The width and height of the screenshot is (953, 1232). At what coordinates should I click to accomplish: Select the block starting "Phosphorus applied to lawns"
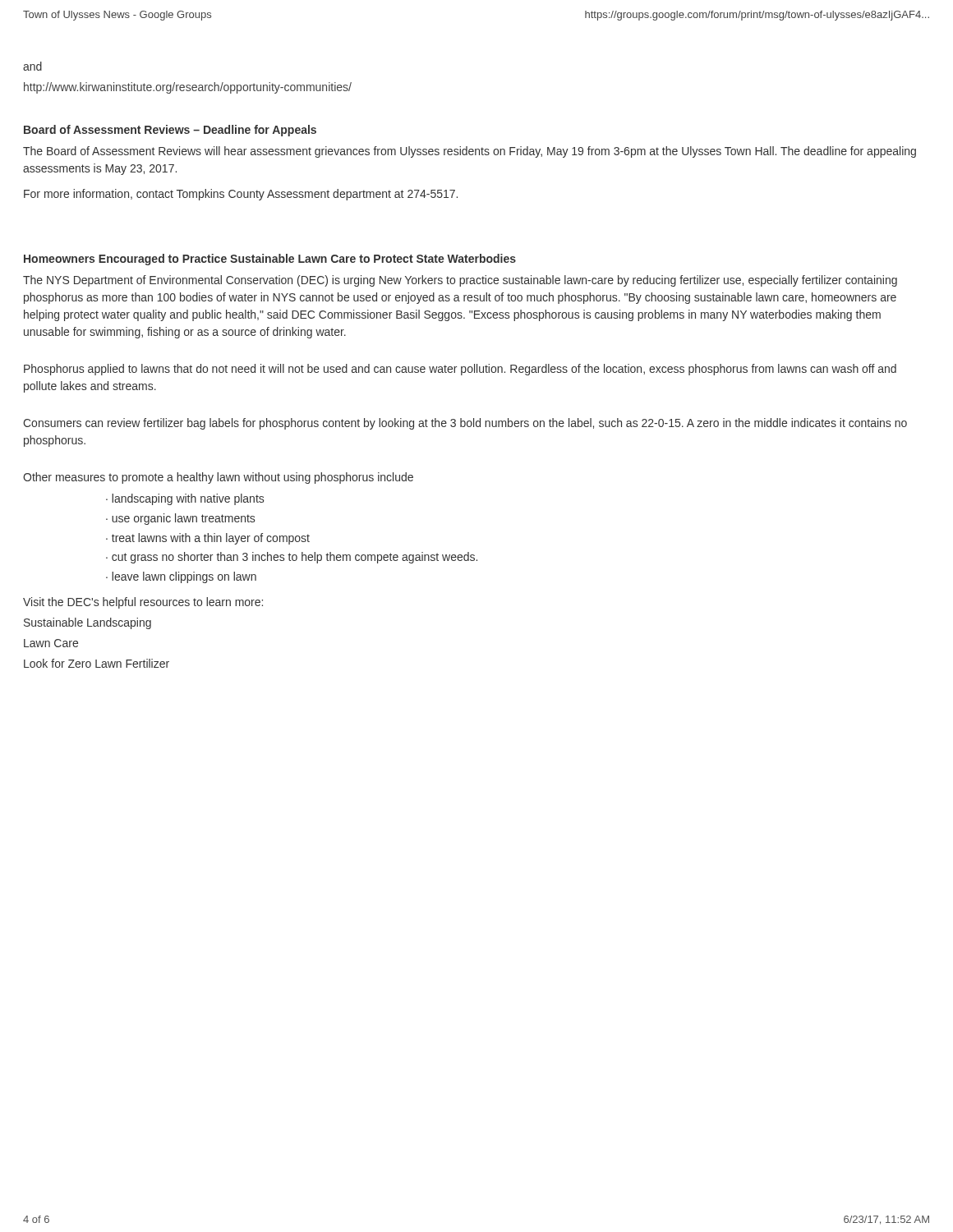460,377
